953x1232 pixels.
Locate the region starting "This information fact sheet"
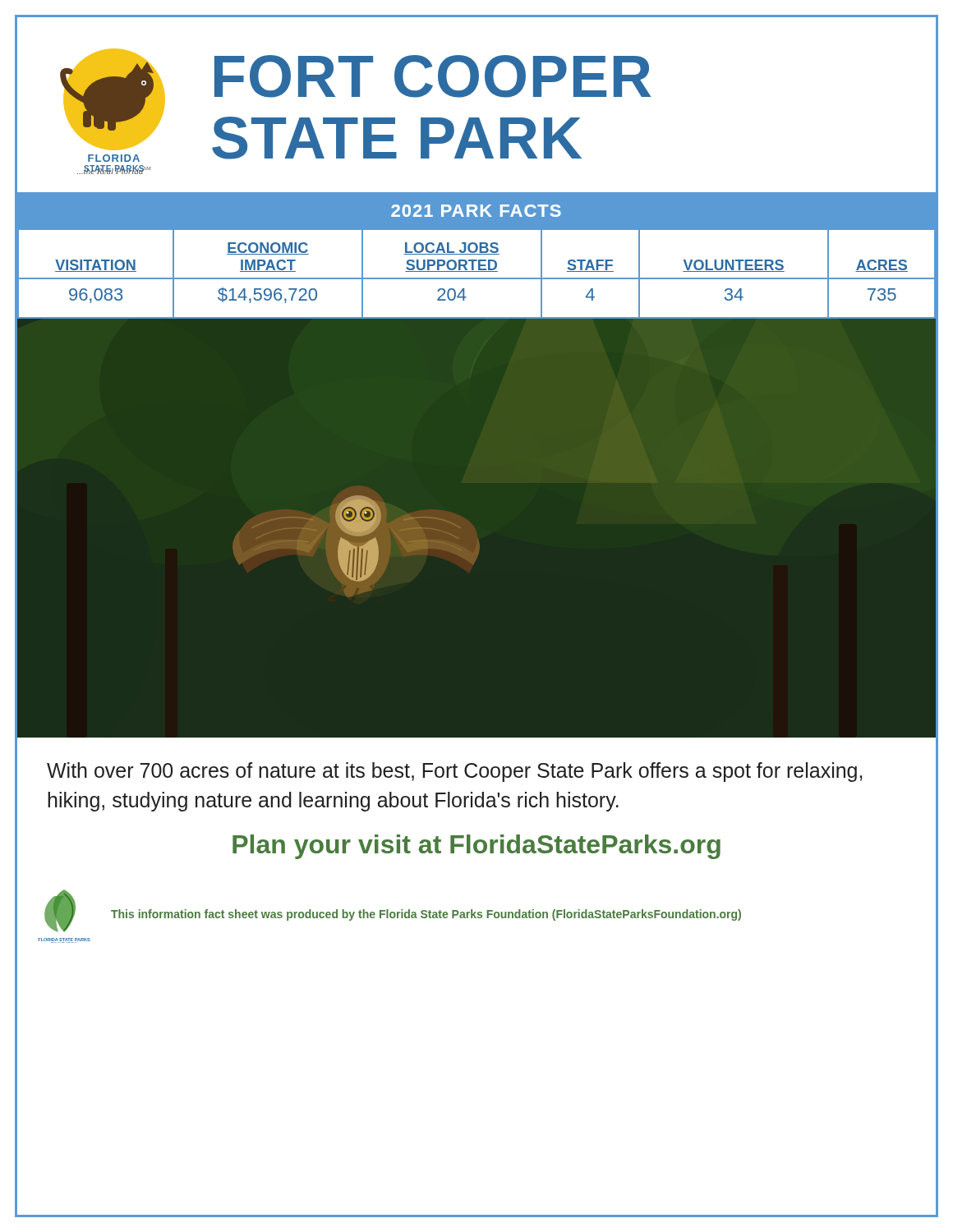click(x=426, y=914)
